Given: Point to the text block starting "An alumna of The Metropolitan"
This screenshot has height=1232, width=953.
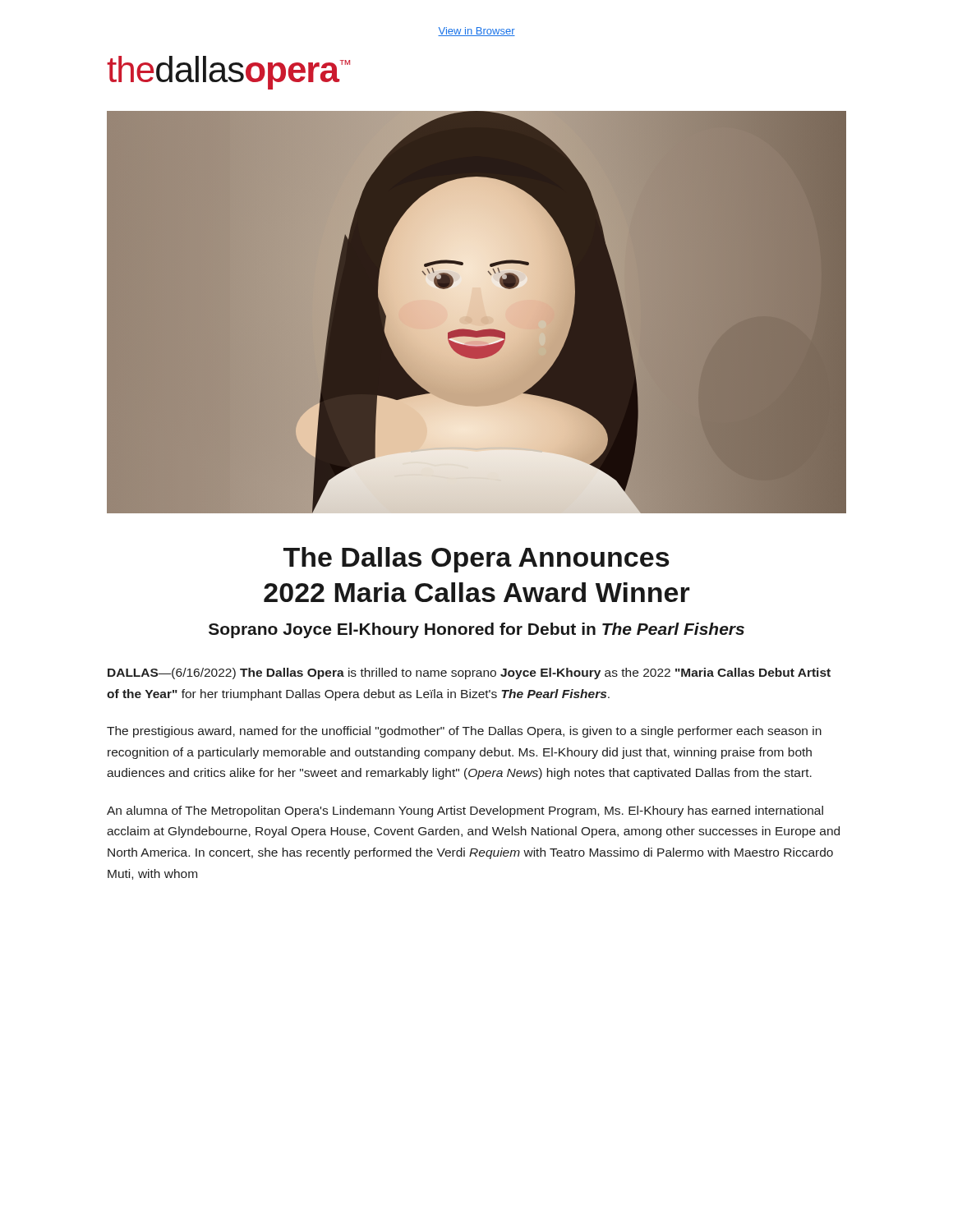Looking at the screenshot, I should 474,842.
